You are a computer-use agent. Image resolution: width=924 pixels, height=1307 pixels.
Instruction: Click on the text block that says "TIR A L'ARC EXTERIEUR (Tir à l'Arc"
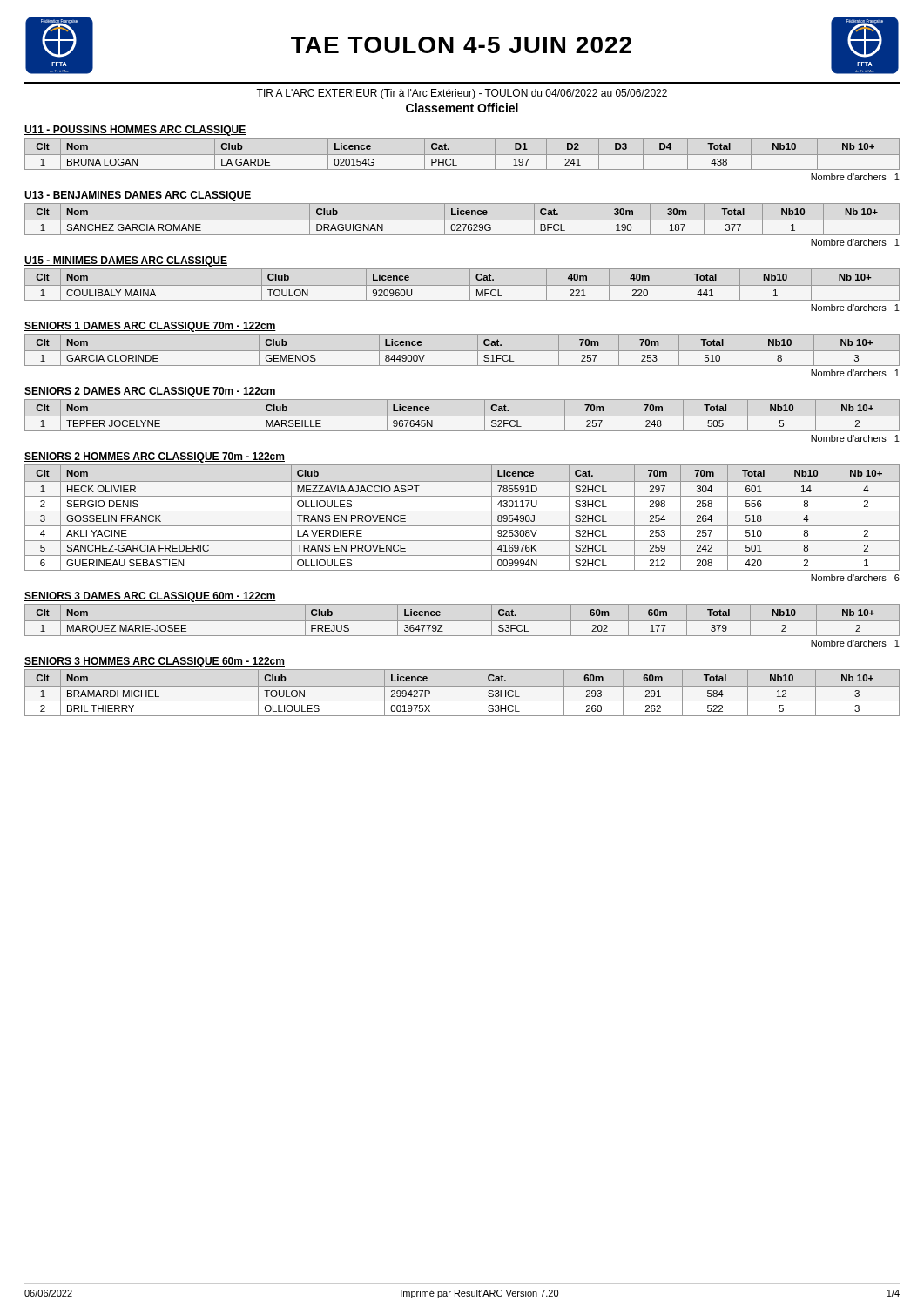[462, 93]
